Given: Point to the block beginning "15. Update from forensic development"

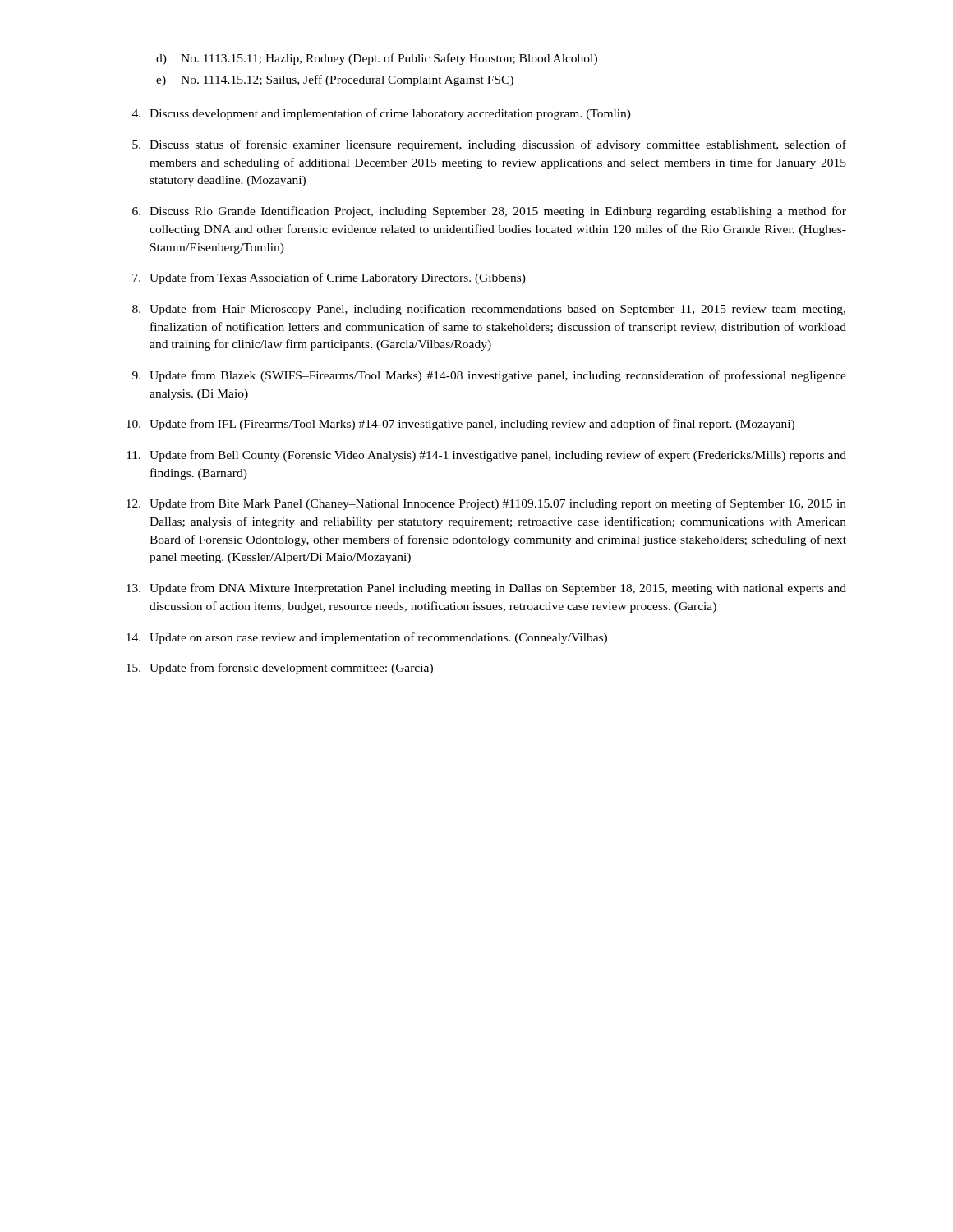Looking at the screenshot, I should 280,669.
